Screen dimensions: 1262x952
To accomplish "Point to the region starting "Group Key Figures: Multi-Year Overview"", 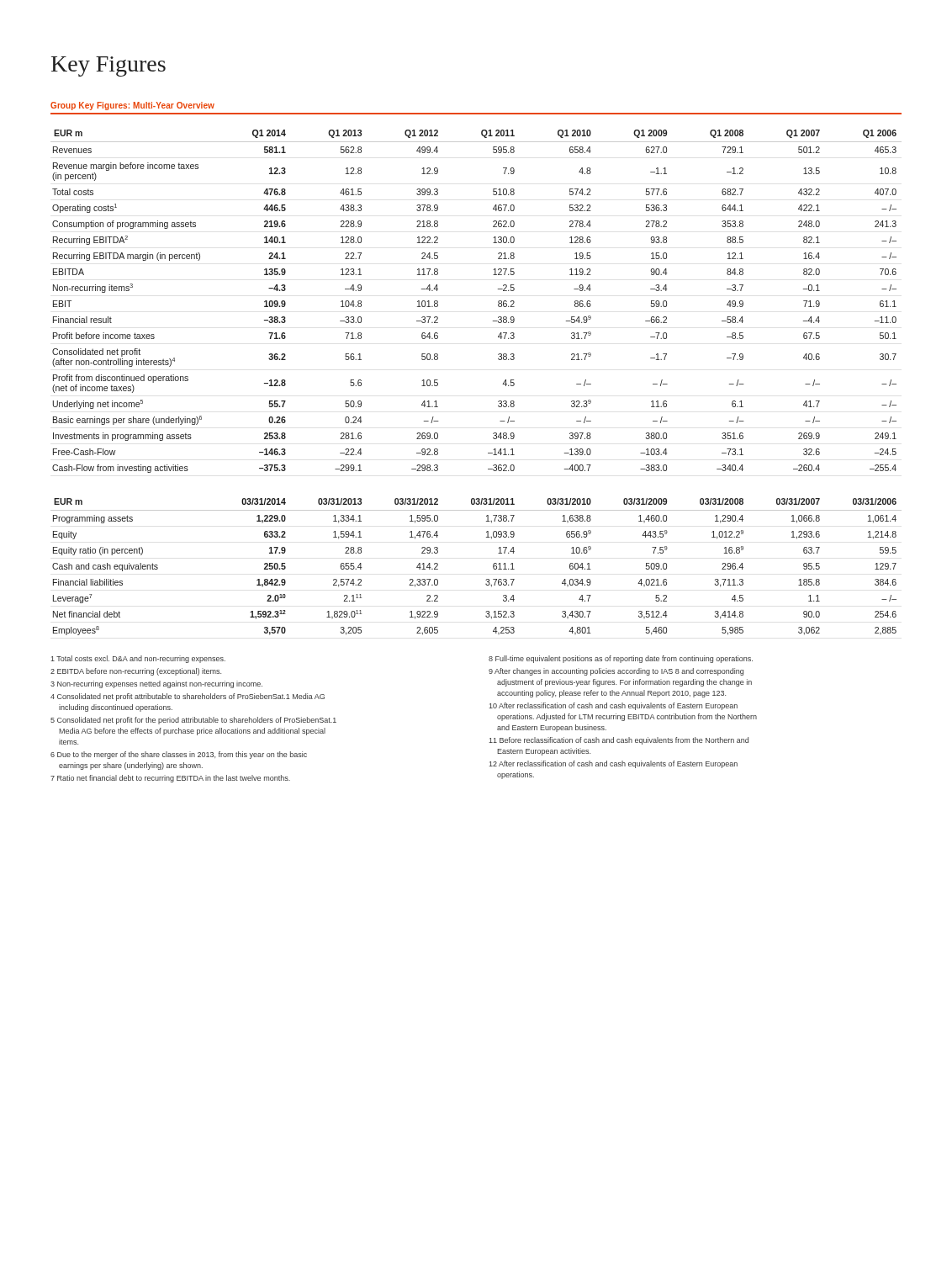I will pyautogui.click(x=476, y=108).
